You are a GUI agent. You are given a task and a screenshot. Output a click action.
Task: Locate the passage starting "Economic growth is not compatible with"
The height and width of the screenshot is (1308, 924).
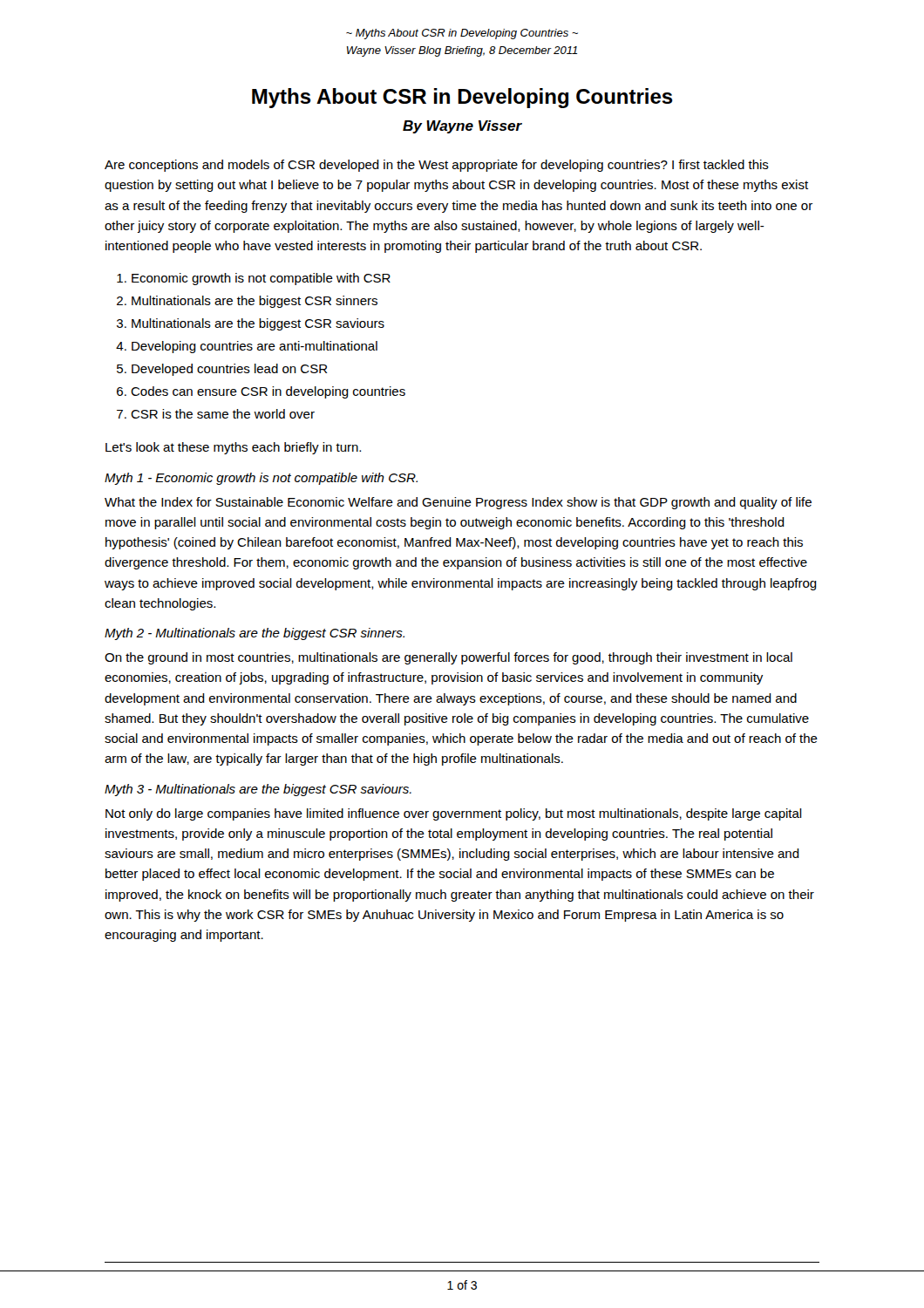(x=261, y=278)
